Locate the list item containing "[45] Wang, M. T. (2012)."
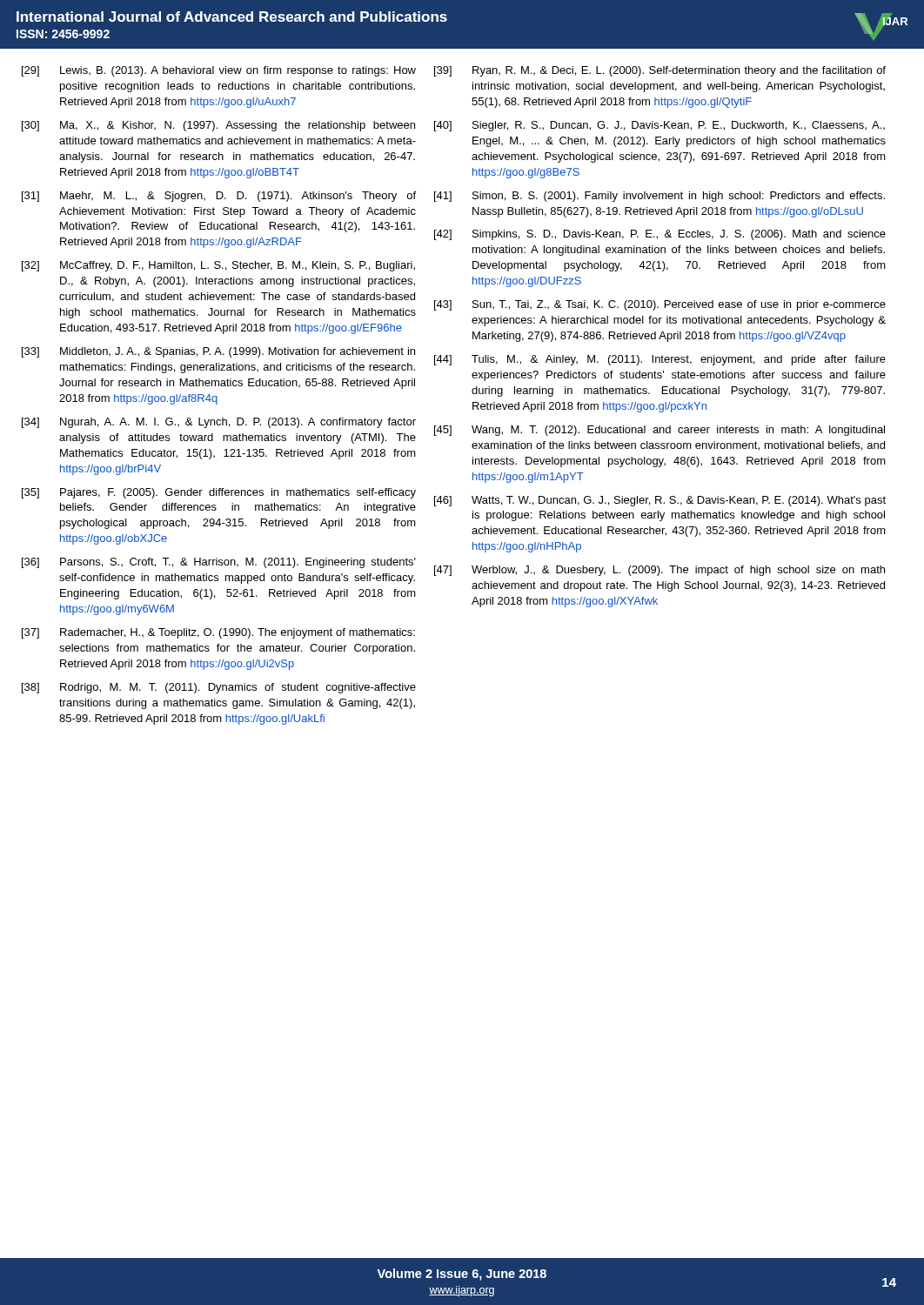 click(x=660, y=453)
